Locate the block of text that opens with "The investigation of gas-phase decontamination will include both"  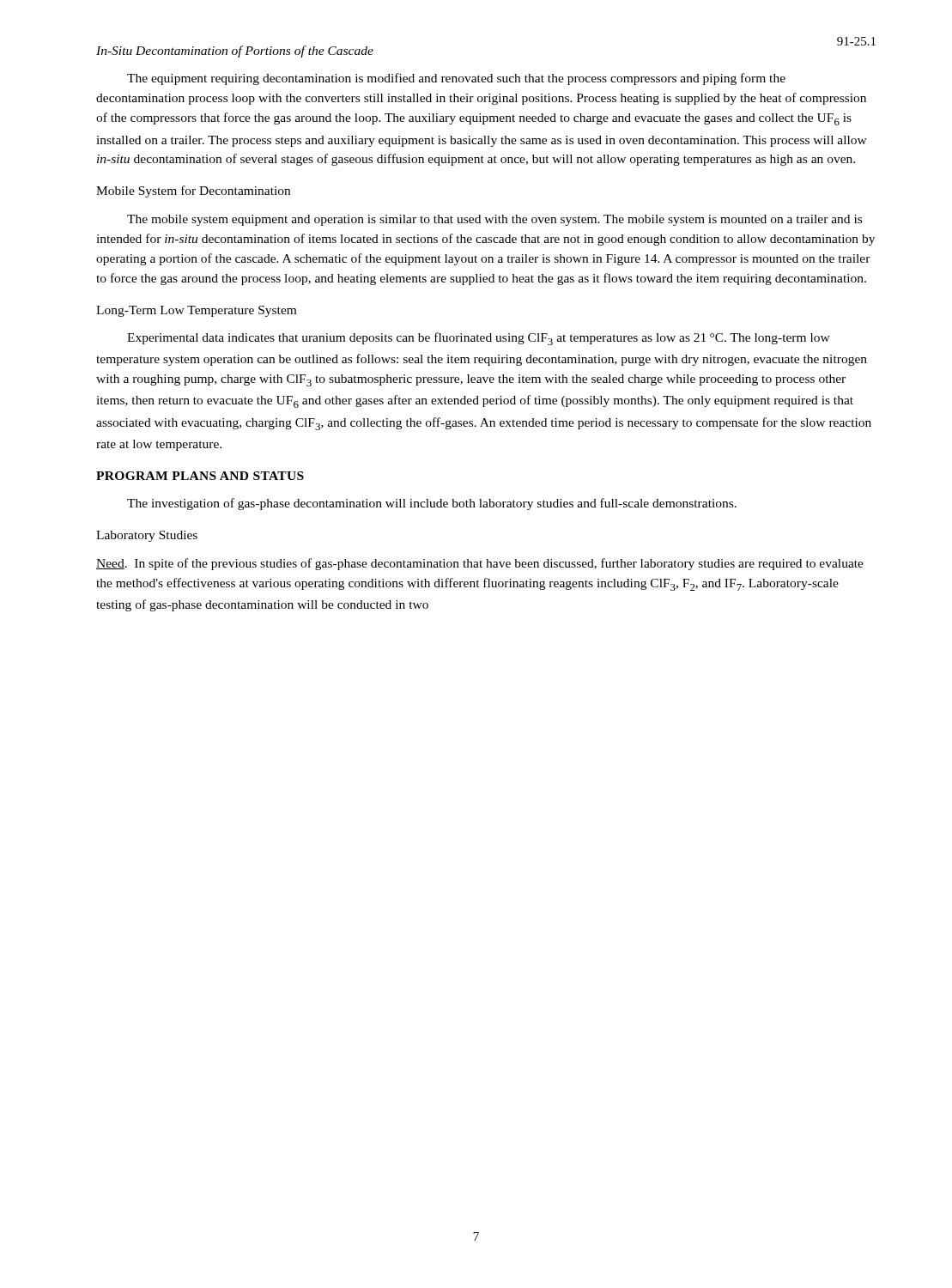click(432, 503)
